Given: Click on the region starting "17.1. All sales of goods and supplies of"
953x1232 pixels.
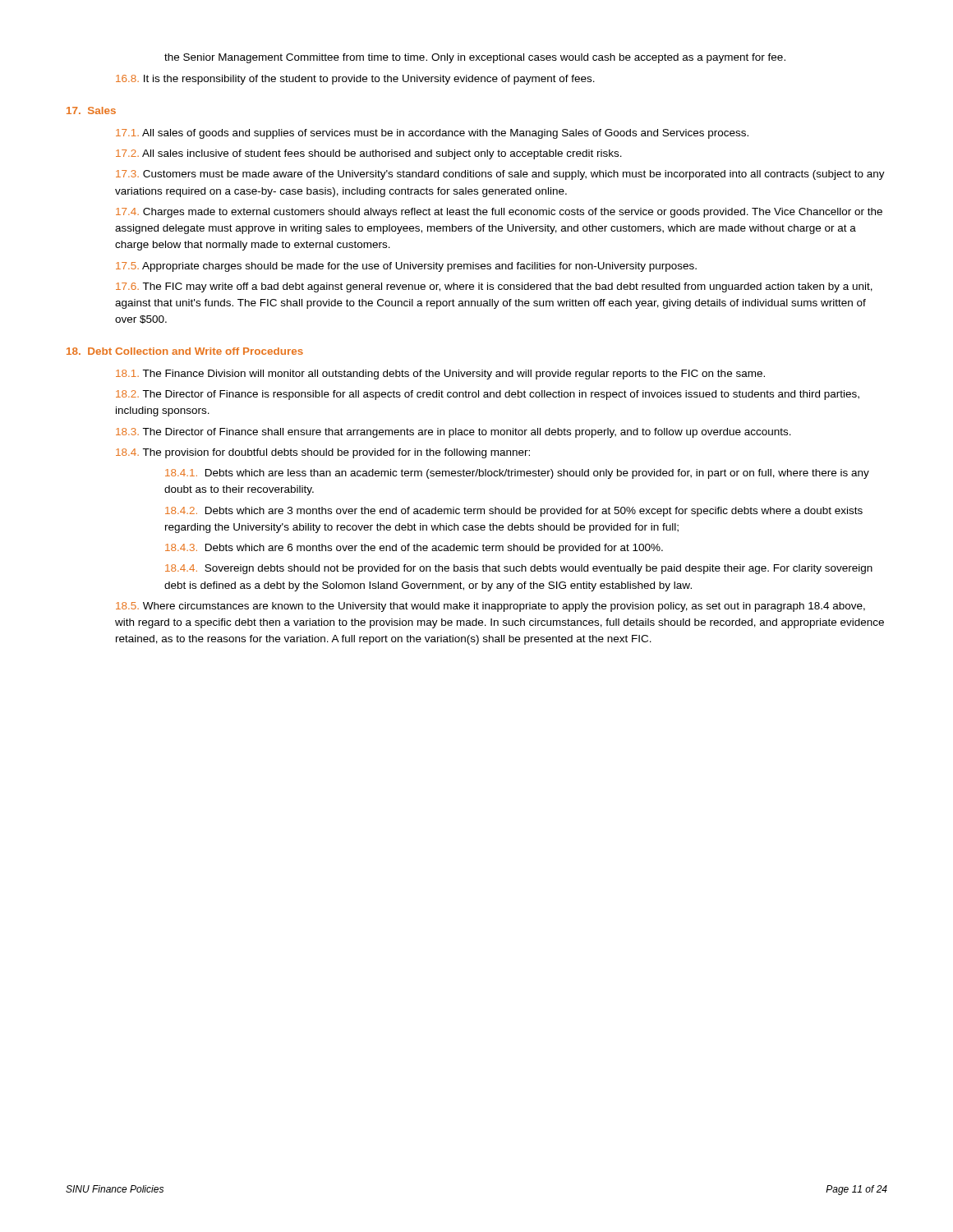Looking at the screenshot, I should [432, 132].
